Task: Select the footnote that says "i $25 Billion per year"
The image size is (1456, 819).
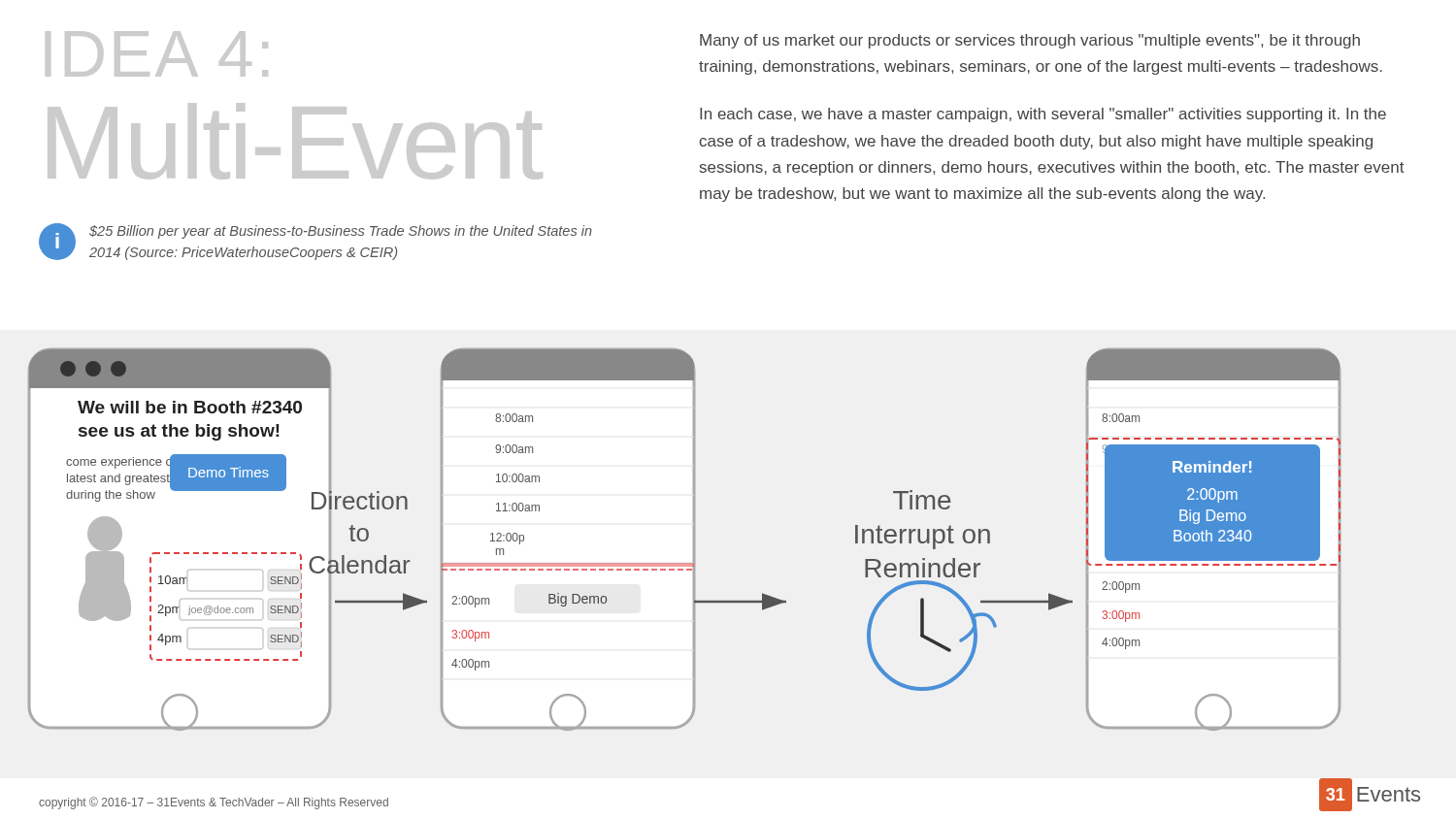Action: (x=320, y=242)
